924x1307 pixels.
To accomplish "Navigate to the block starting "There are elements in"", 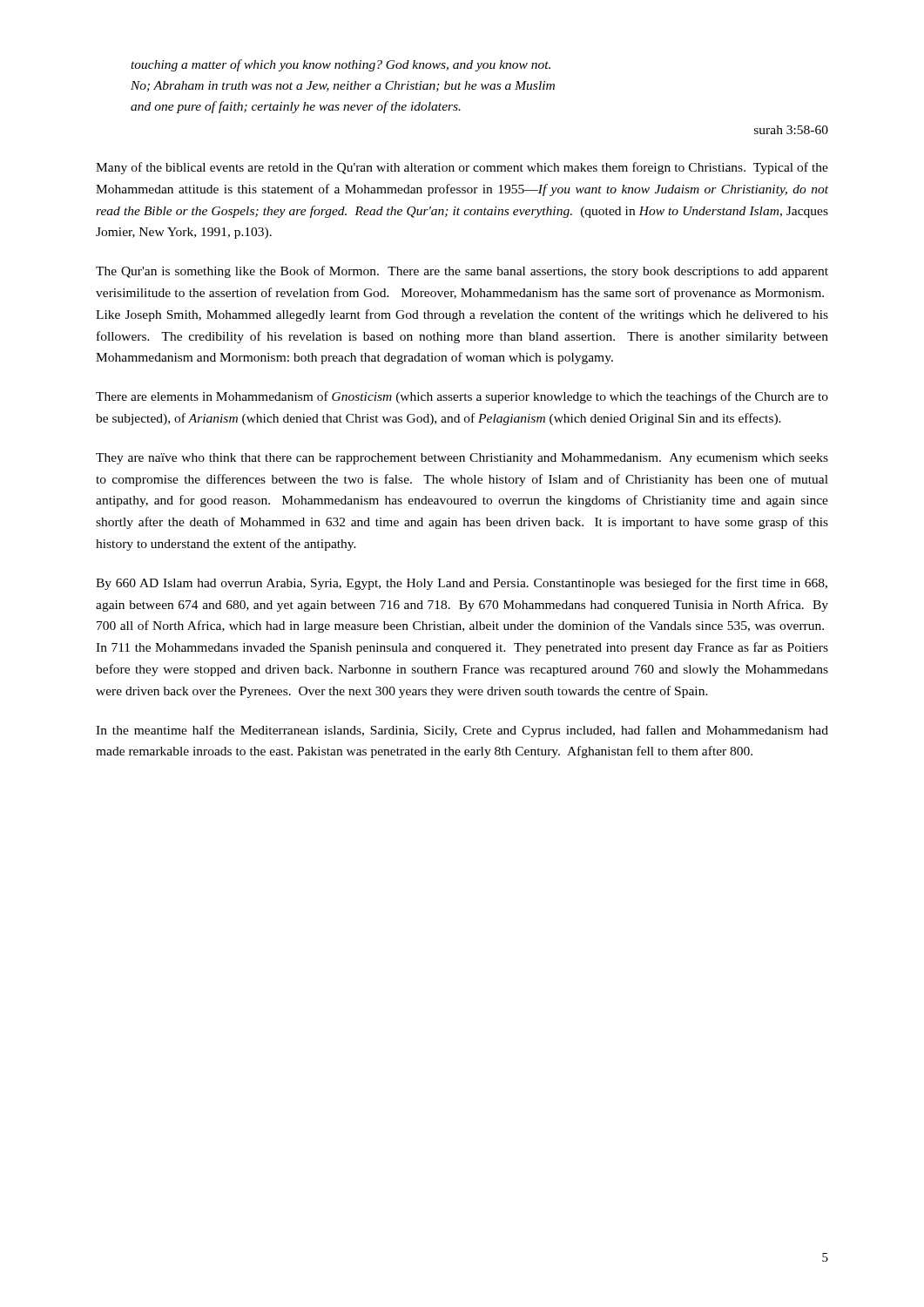I will [x=462, y=407].
